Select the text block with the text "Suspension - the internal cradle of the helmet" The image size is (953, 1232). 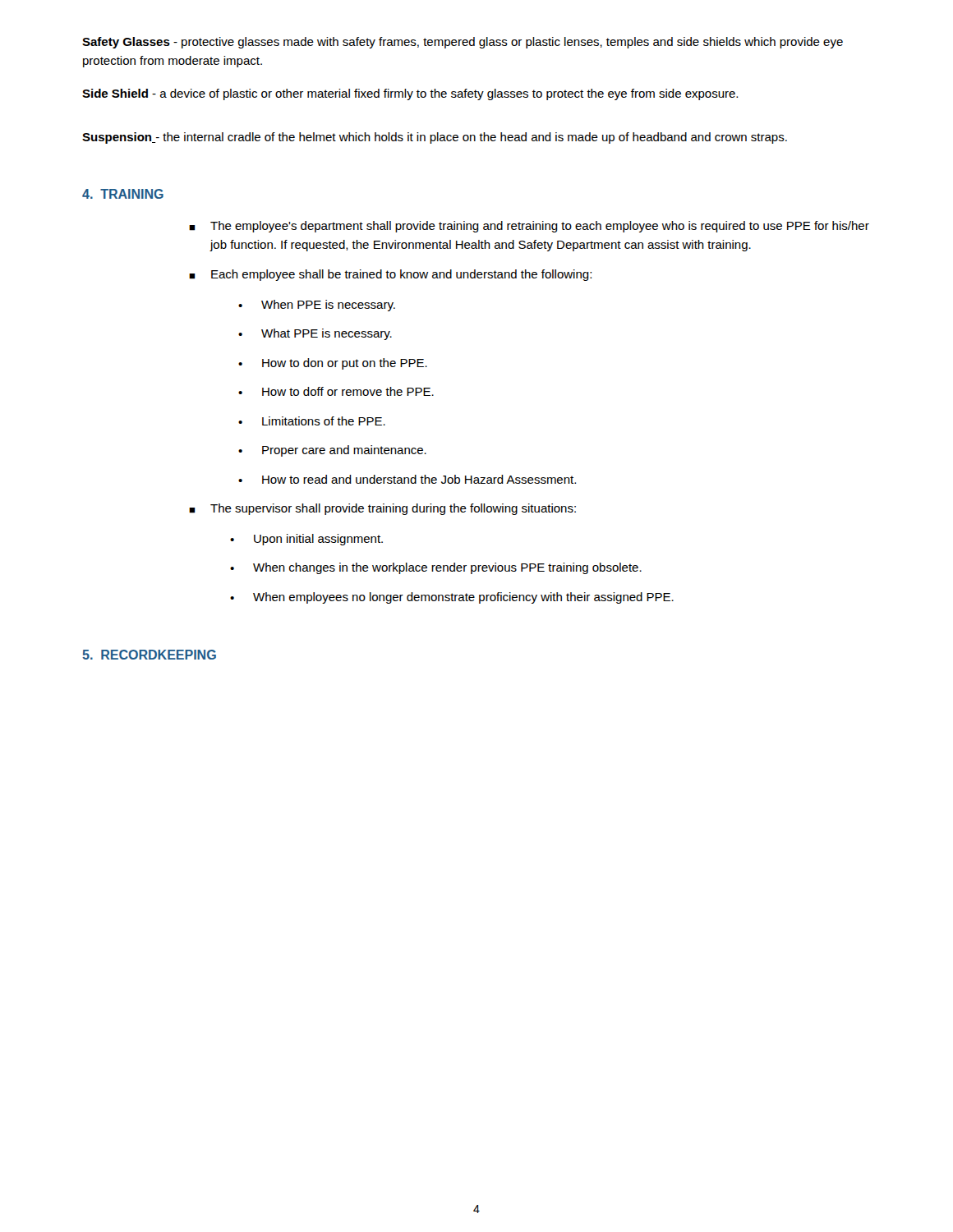[x=435, y=136]
